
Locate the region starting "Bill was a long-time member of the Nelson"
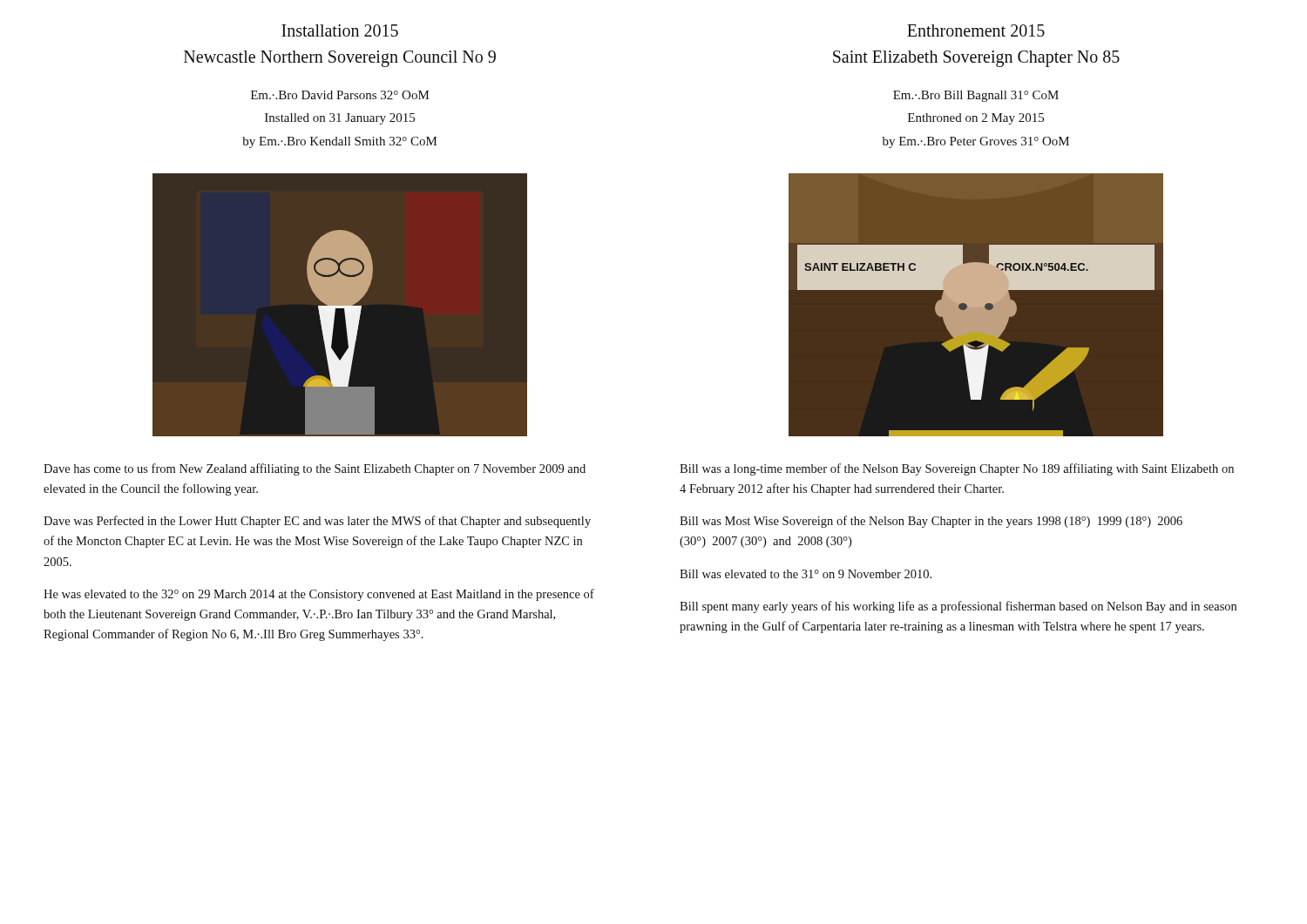(957, 478)
